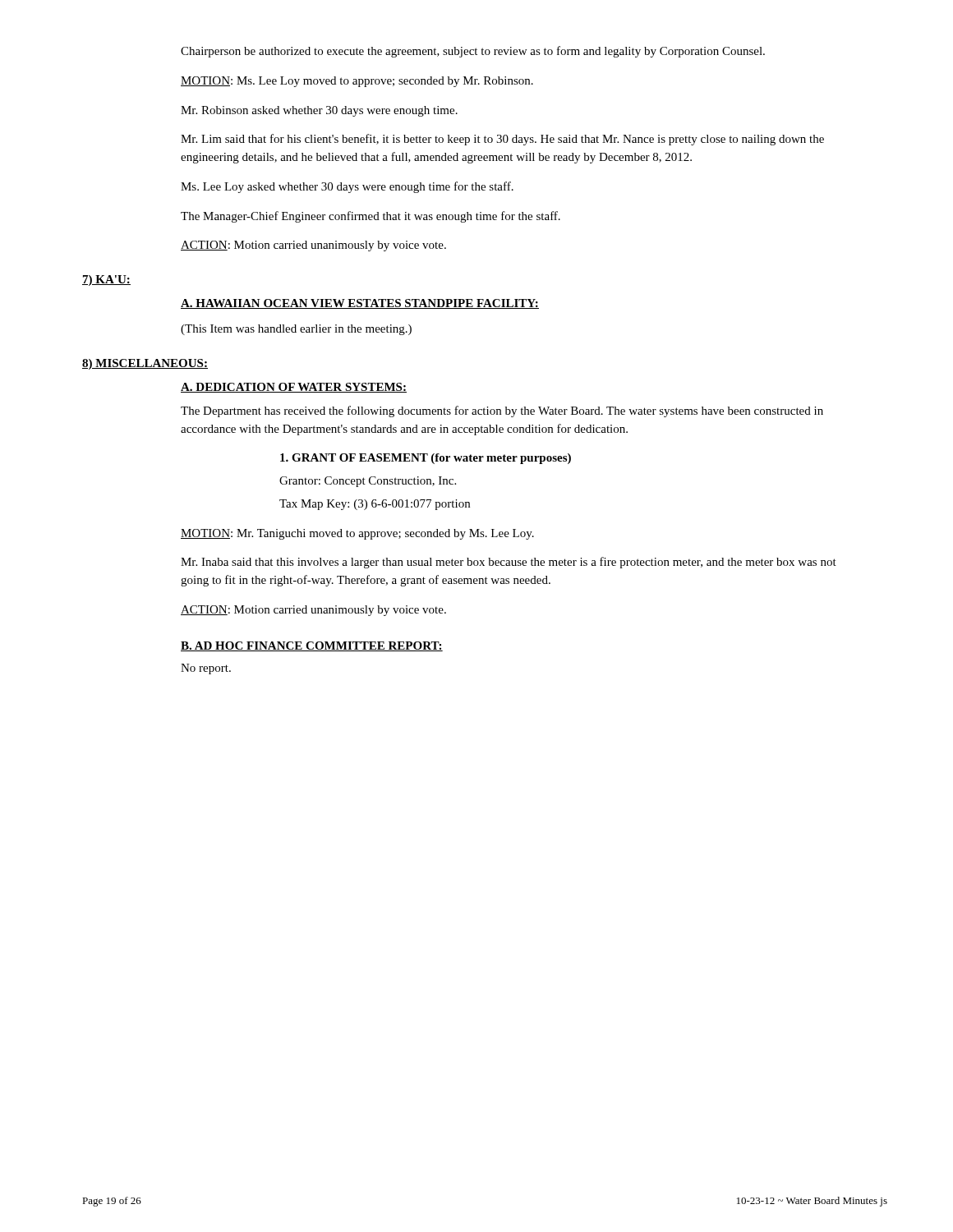Locate the text block that says "MOTION: Ms. Lee Loy"
The width and height of the screenshot is (953, 1232).
tap(509, 81)
